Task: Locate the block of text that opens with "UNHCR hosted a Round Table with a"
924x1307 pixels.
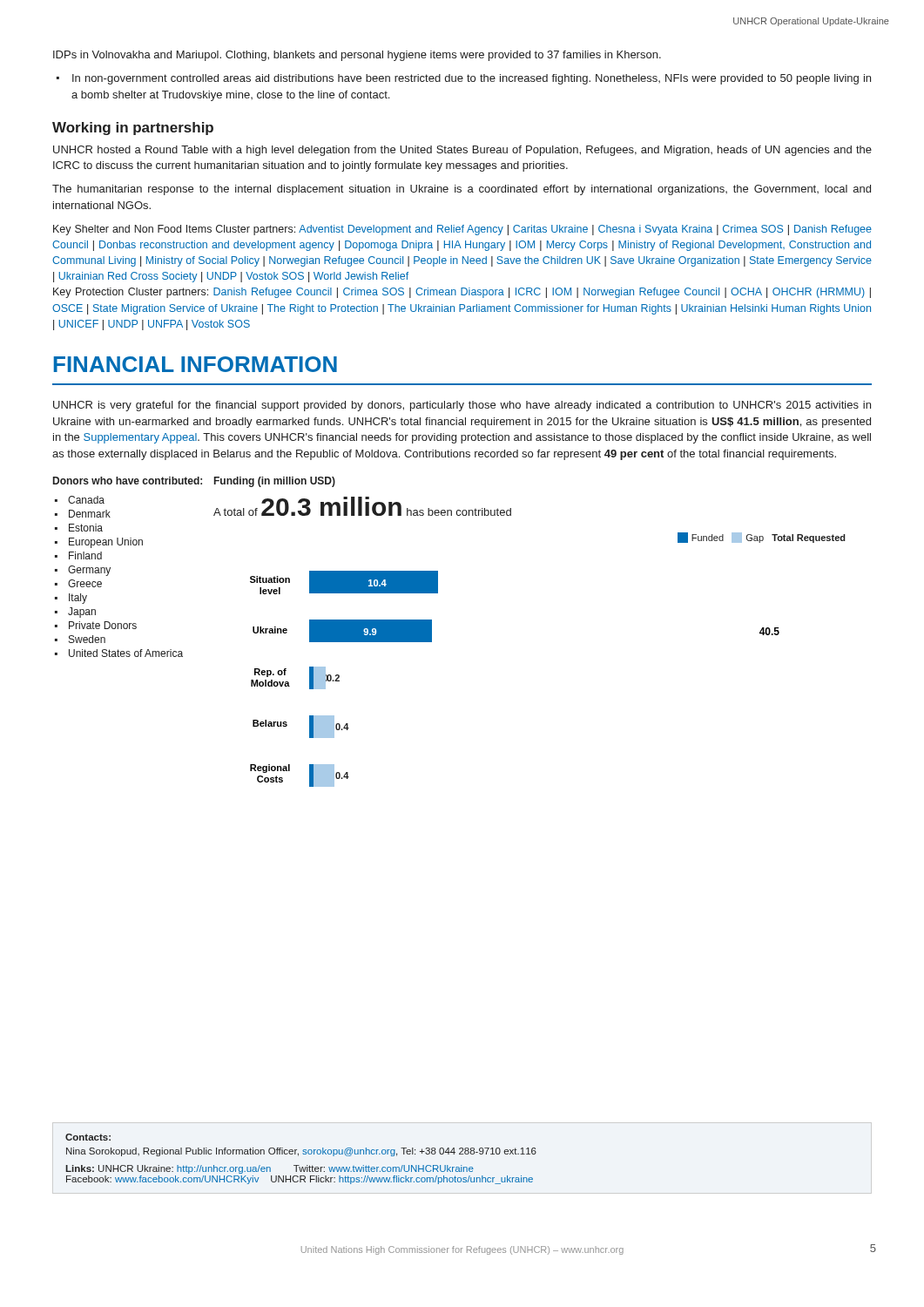Action: pos(462,157)
